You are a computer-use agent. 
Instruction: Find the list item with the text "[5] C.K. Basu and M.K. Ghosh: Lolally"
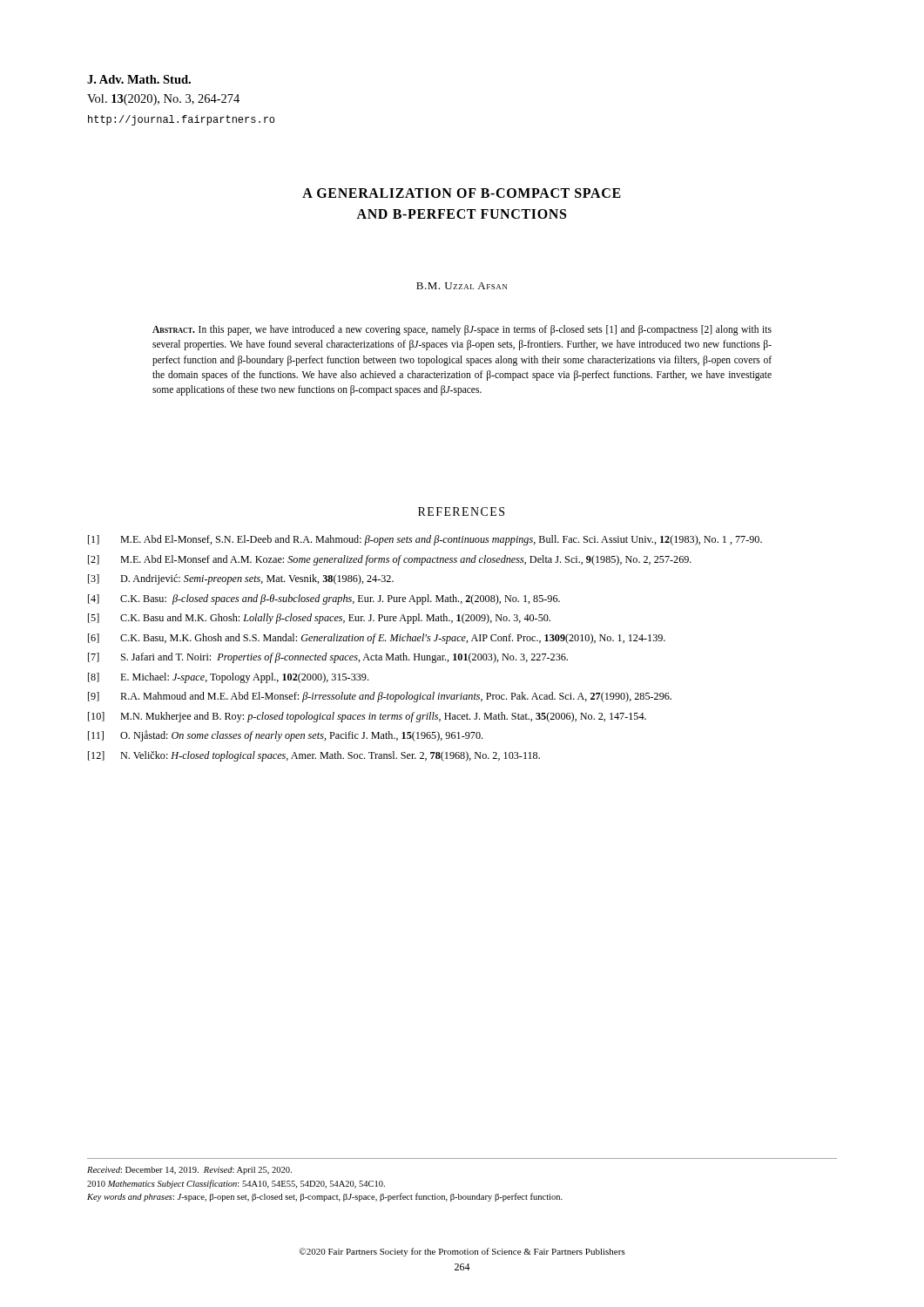(x=462, y=618)
